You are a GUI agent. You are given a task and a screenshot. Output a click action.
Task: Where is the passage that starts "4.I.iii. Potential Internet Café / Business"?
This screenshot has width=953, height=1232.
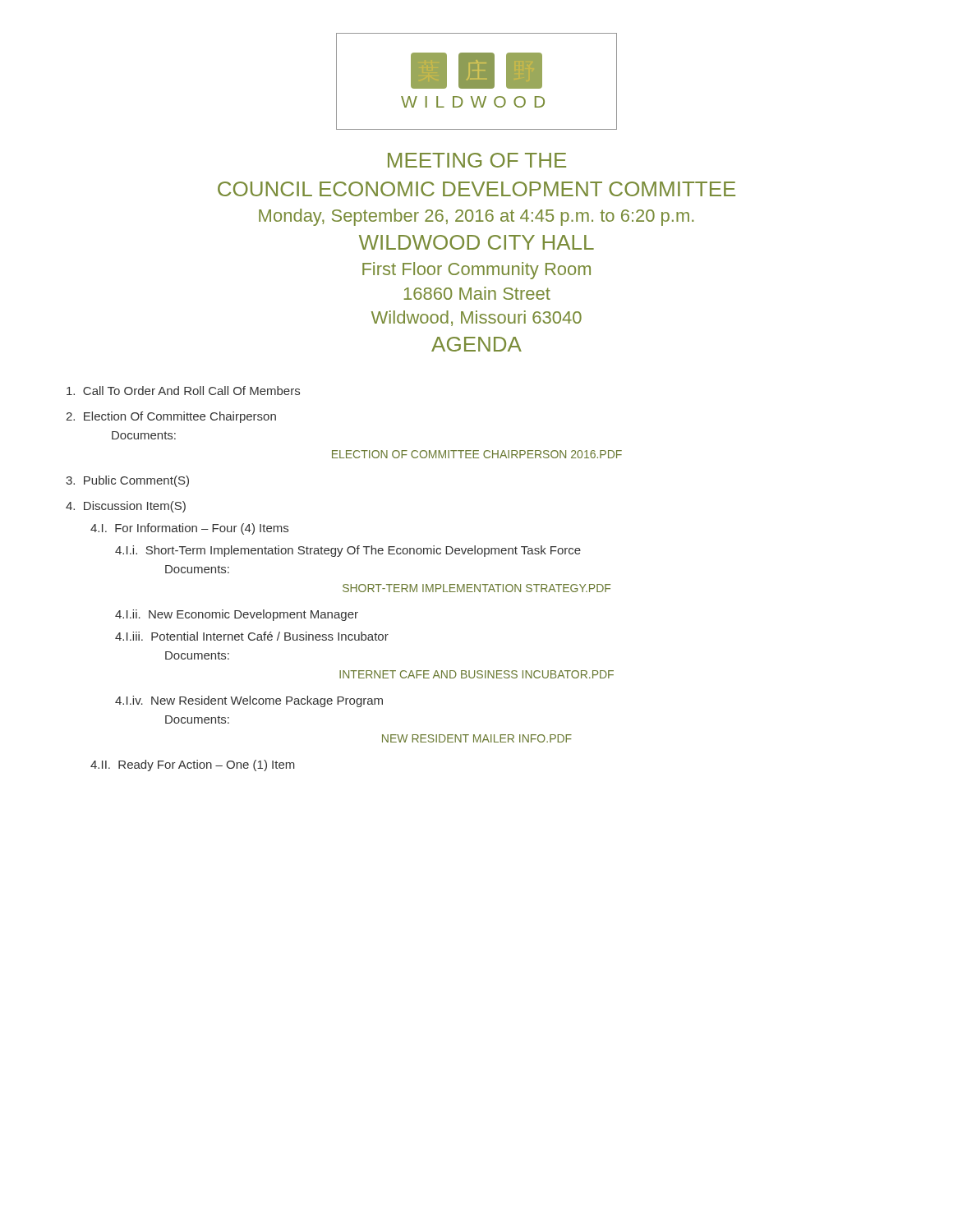tap(252, 636)
